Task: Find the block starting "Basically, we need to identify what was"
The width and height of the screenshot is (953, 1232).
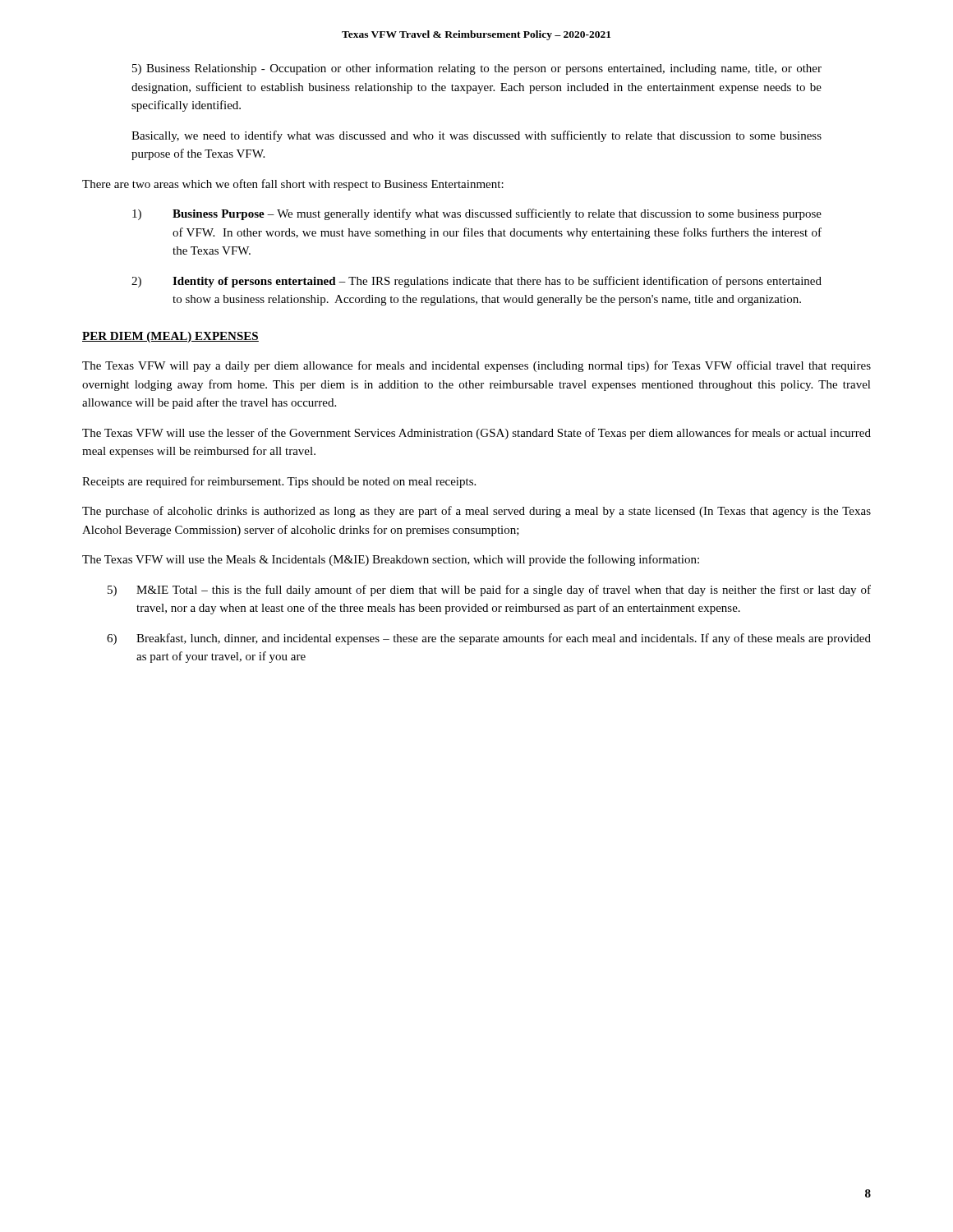Action: [476, 144]
